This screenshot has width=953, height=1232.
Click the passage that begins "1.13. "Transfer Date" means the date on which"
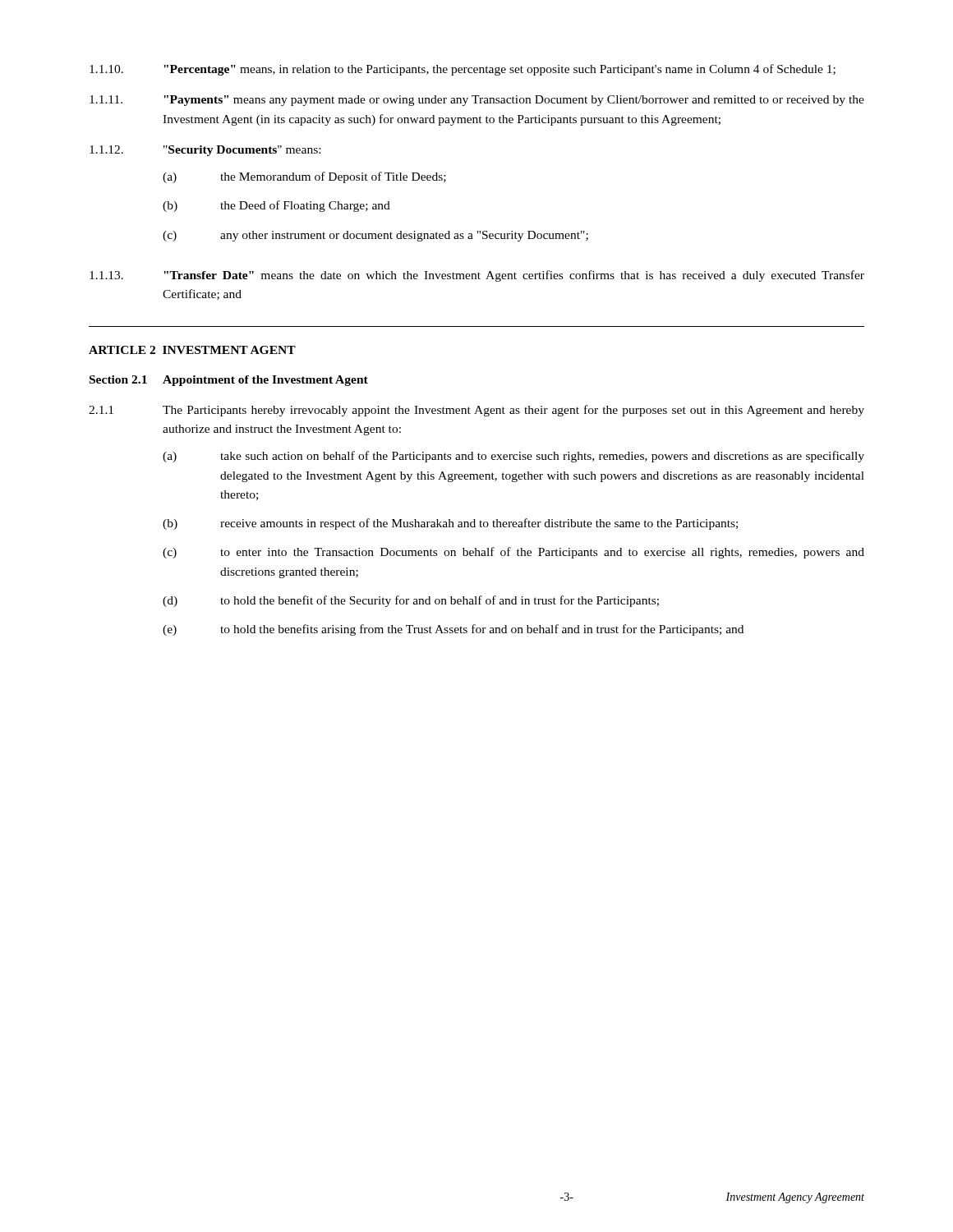[476, 284]
